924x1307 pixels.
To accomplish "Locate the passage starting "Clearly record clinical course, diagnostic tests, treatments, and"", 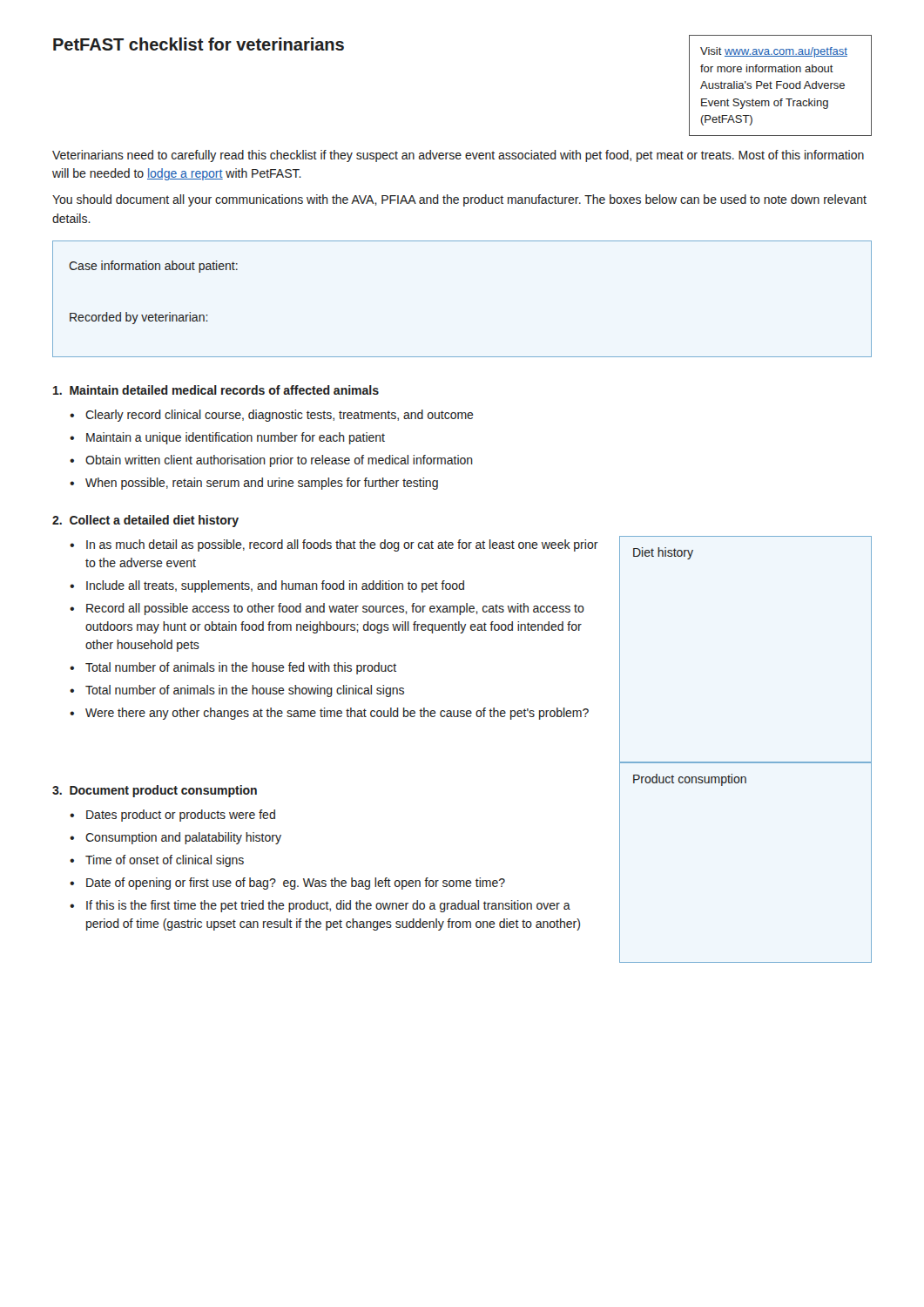I will 280,415.
